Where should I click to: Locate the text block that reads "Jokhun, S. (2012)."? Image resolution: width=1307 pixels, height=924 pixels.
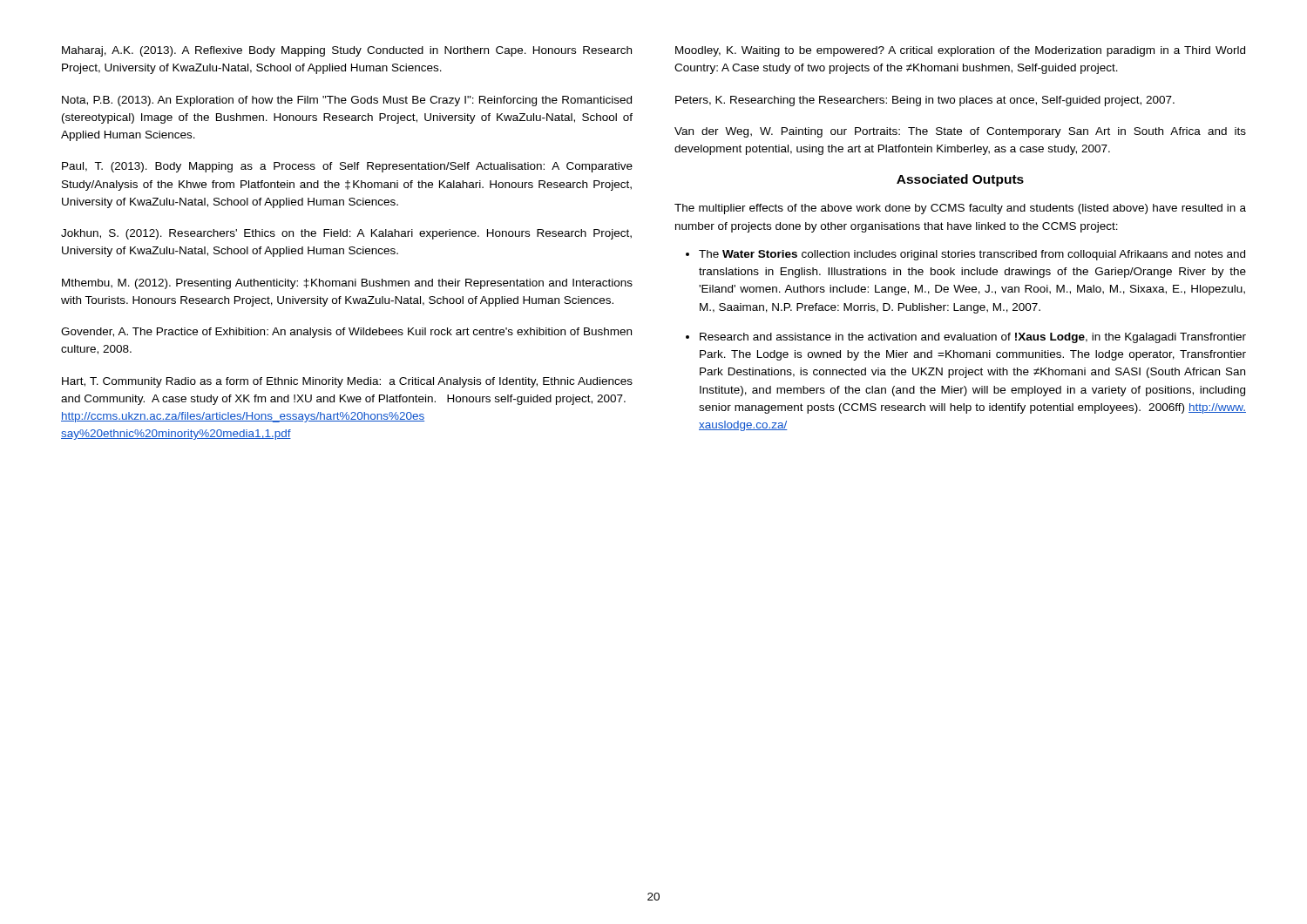point(347,242)
